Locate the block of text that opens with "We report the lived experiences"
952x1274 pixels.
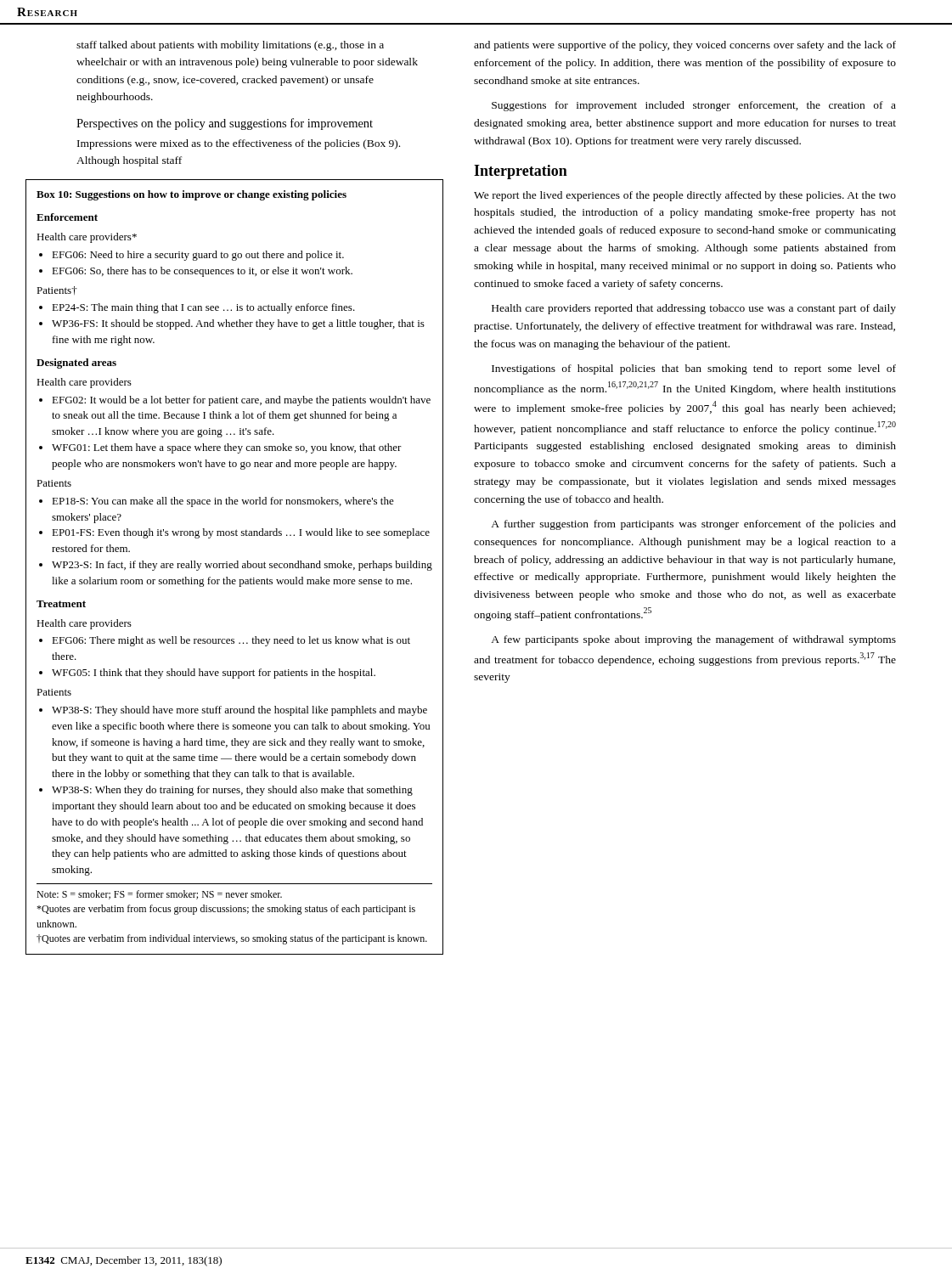click(685, 239)
